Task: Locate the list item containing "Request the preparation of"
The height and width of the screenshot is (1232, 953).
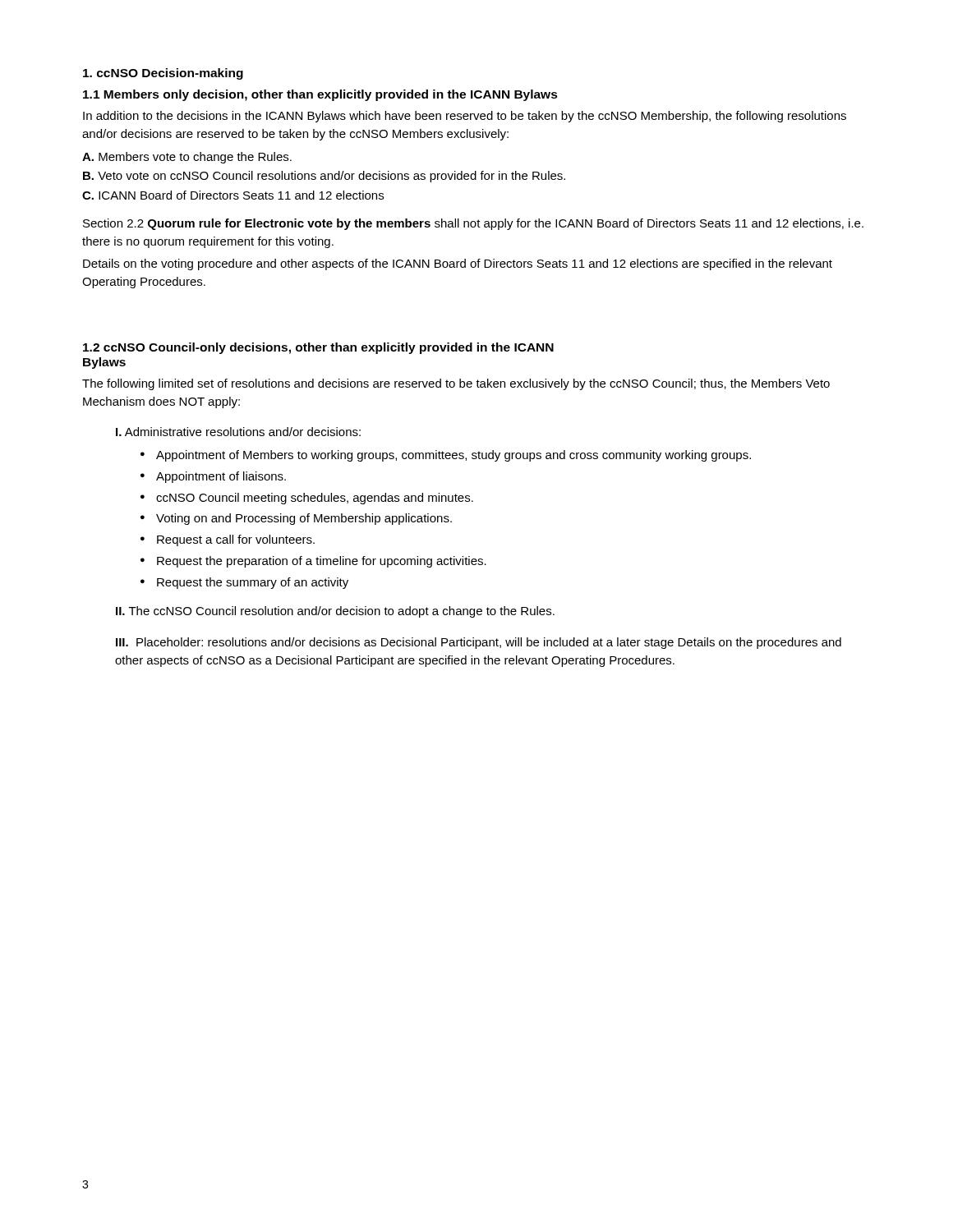Action: click(322, 560)
